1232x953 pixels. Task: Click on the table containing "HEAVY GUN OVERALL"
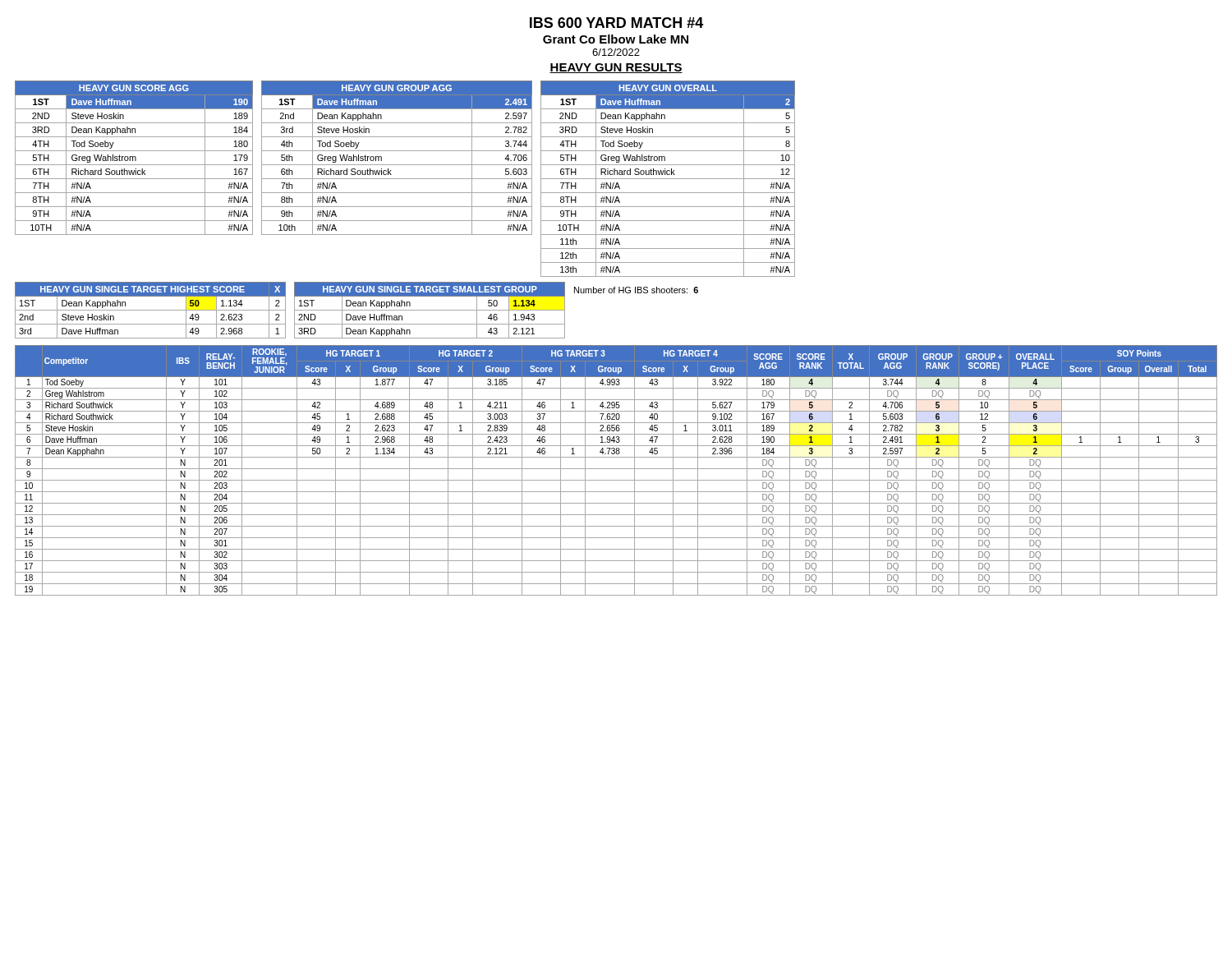[668, 179]
